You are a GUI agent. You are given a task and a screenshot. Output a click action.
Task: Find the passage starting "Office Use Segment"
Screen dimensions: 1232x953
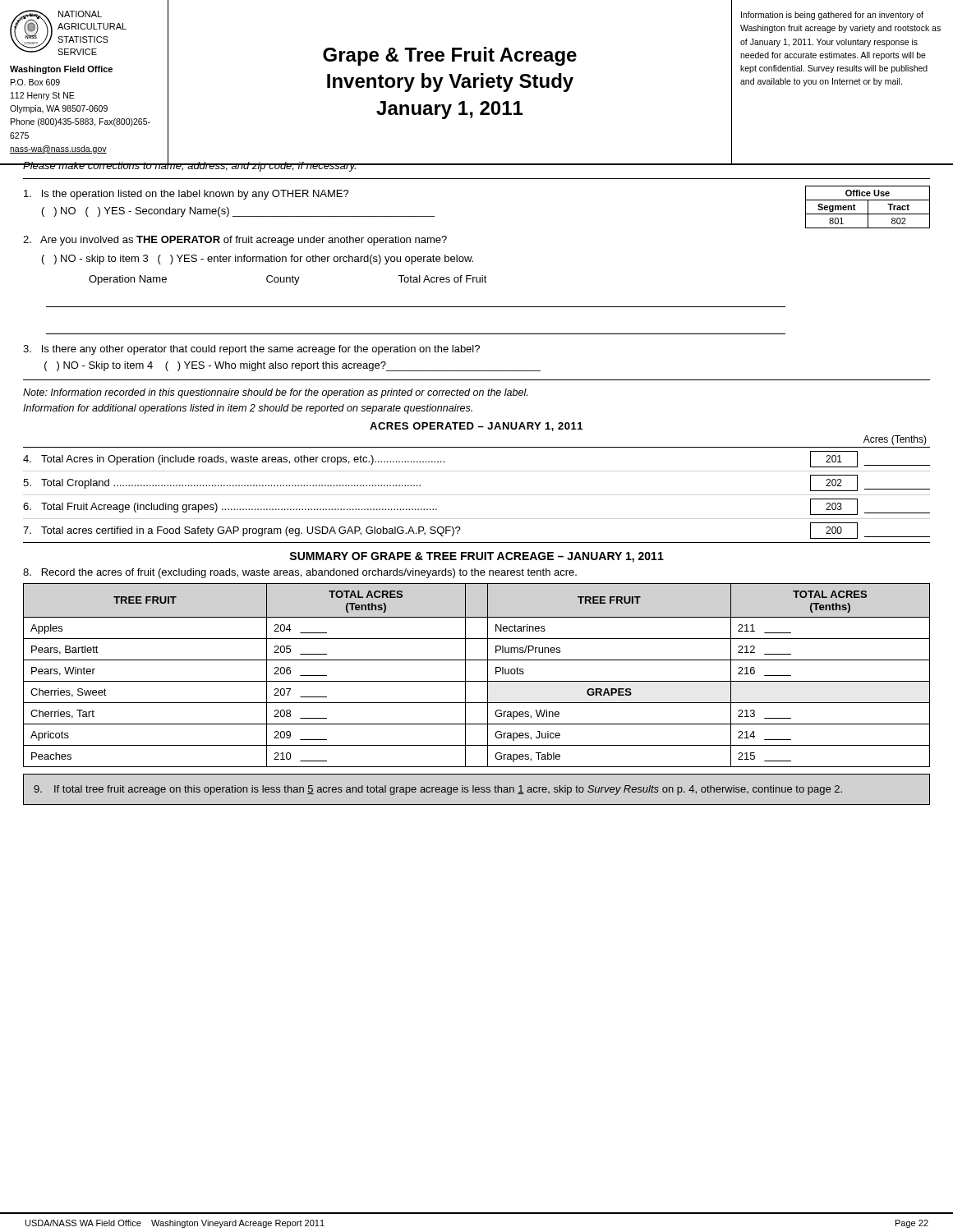click(x=212, y=209)
